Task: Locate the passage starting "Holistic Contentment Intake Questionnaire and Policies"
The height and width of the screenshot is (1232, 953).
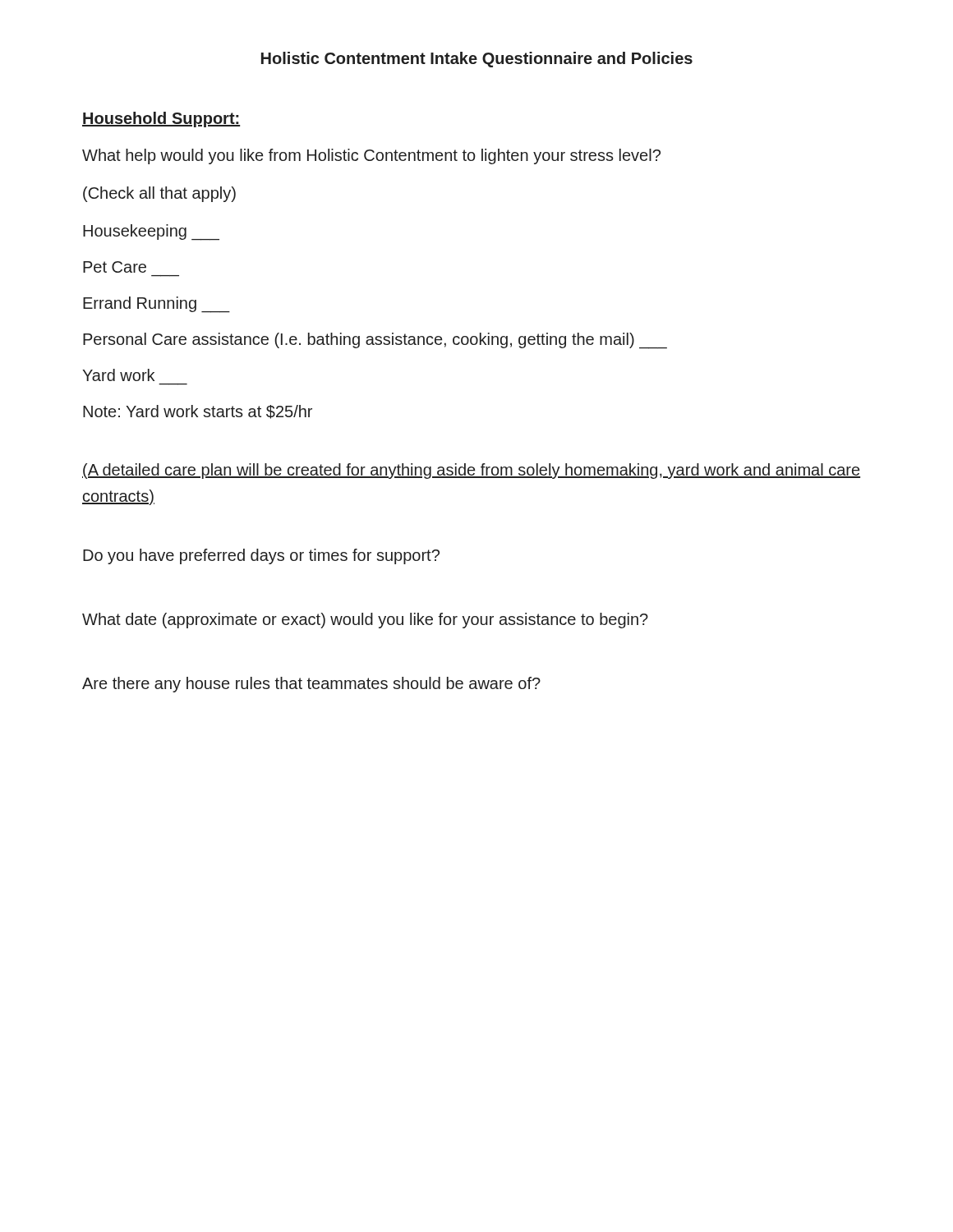Action: coord(476,58)
